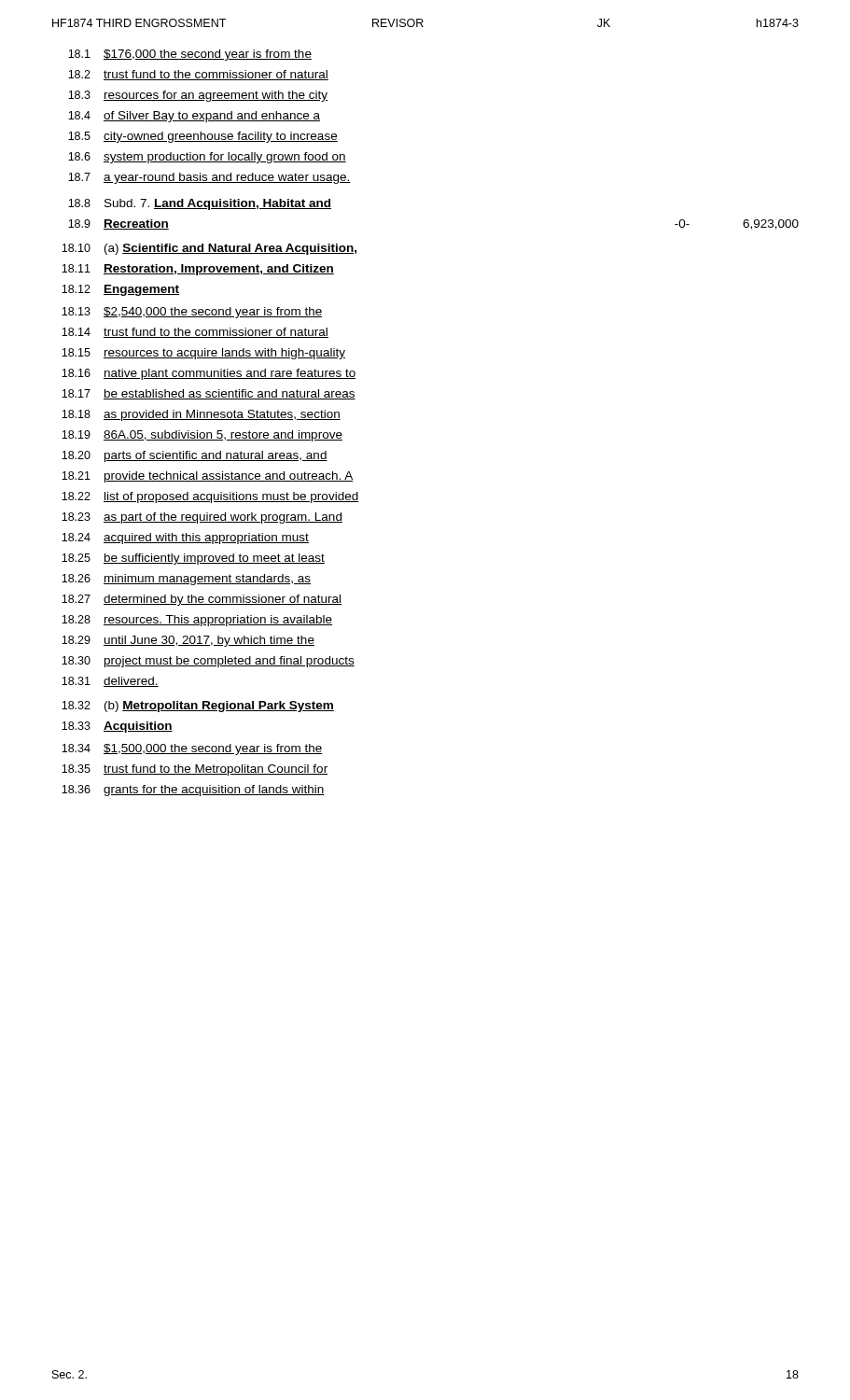Where does it say "18.5 city-owned greenhouse facility to increase"?
The width and height of the screenshot is (850, 1400).
(x=203, y=137)
